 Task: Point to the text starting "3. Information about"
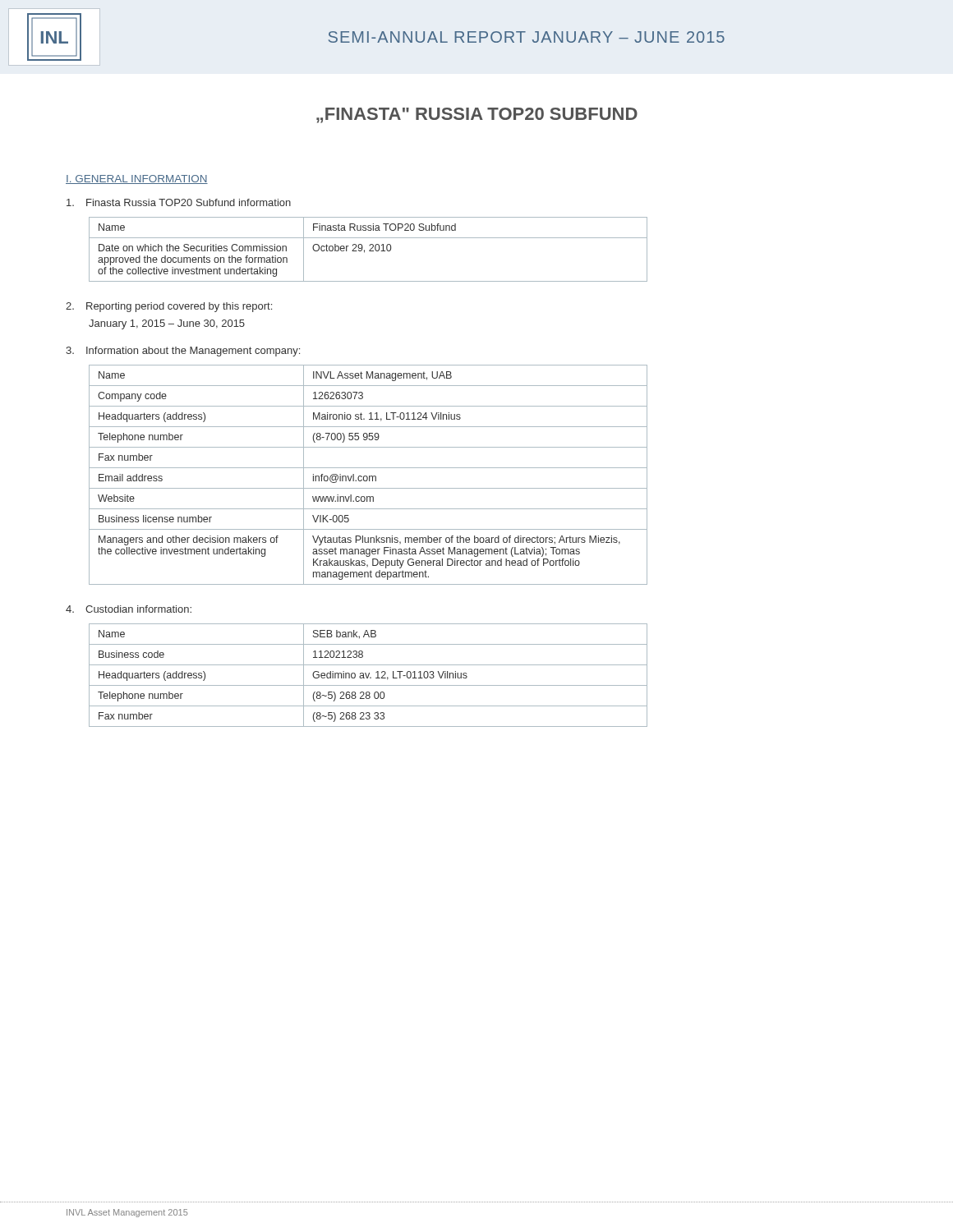(x=183, y=350)
